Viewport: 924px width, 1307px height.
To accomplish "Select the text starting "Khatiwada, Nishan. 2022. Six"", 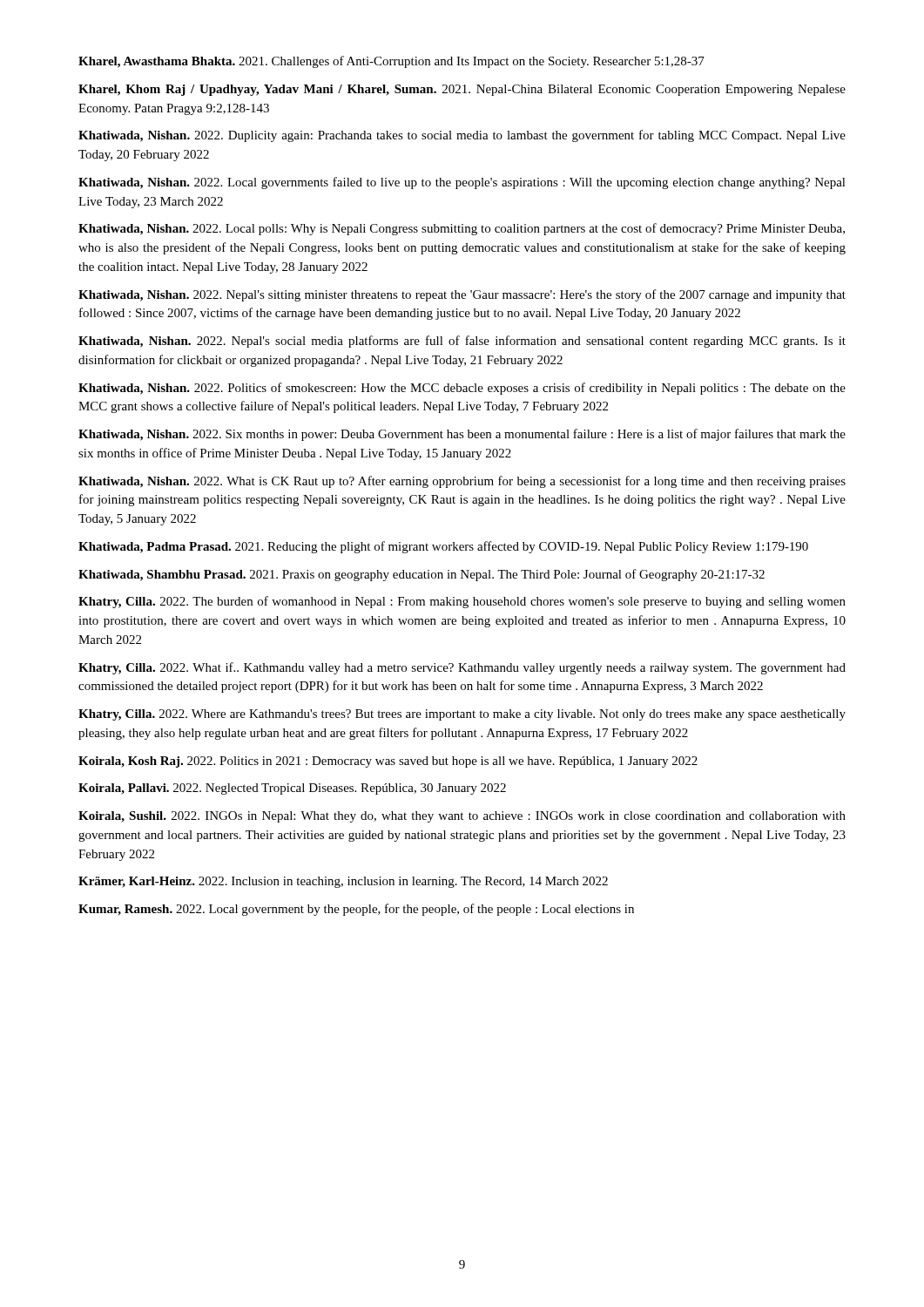I will 462,443.
